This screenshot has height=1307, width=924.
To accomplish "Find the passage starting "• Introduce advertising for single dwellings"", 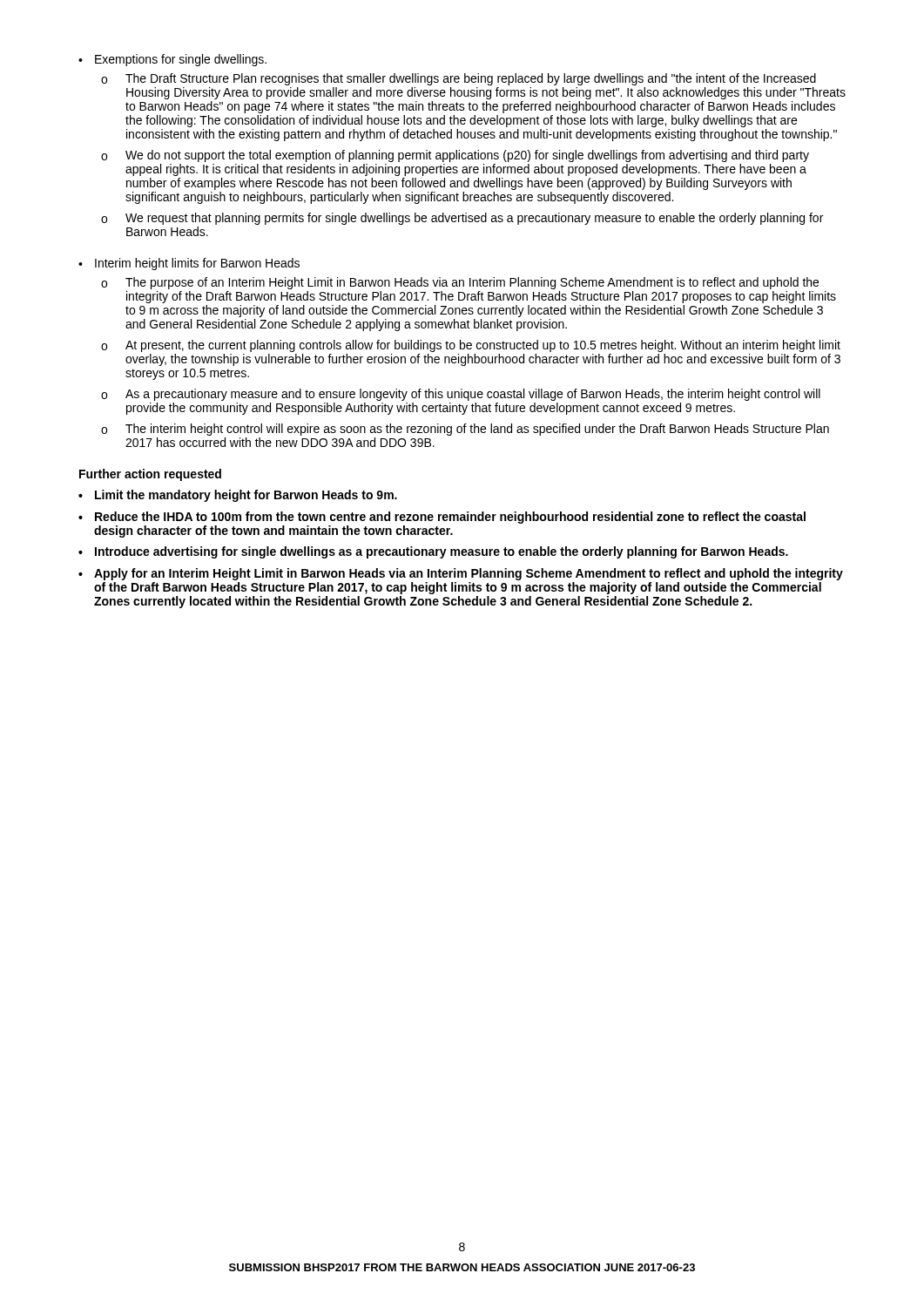I will (x=462, y=552).
